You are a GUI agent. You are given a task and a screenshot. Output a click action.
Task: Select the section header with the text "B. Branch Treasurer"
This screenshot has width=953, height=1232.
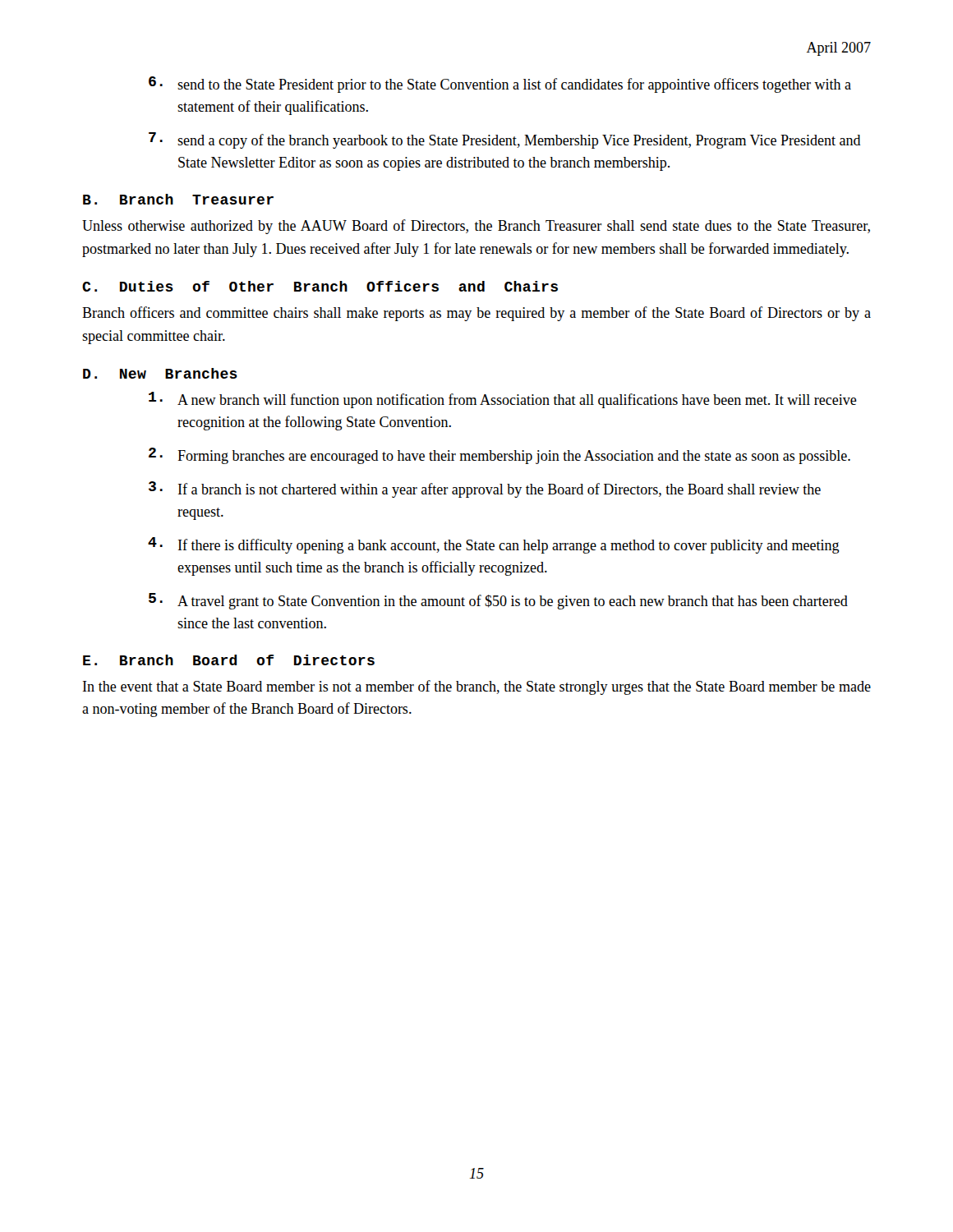[x=178, y=200]
